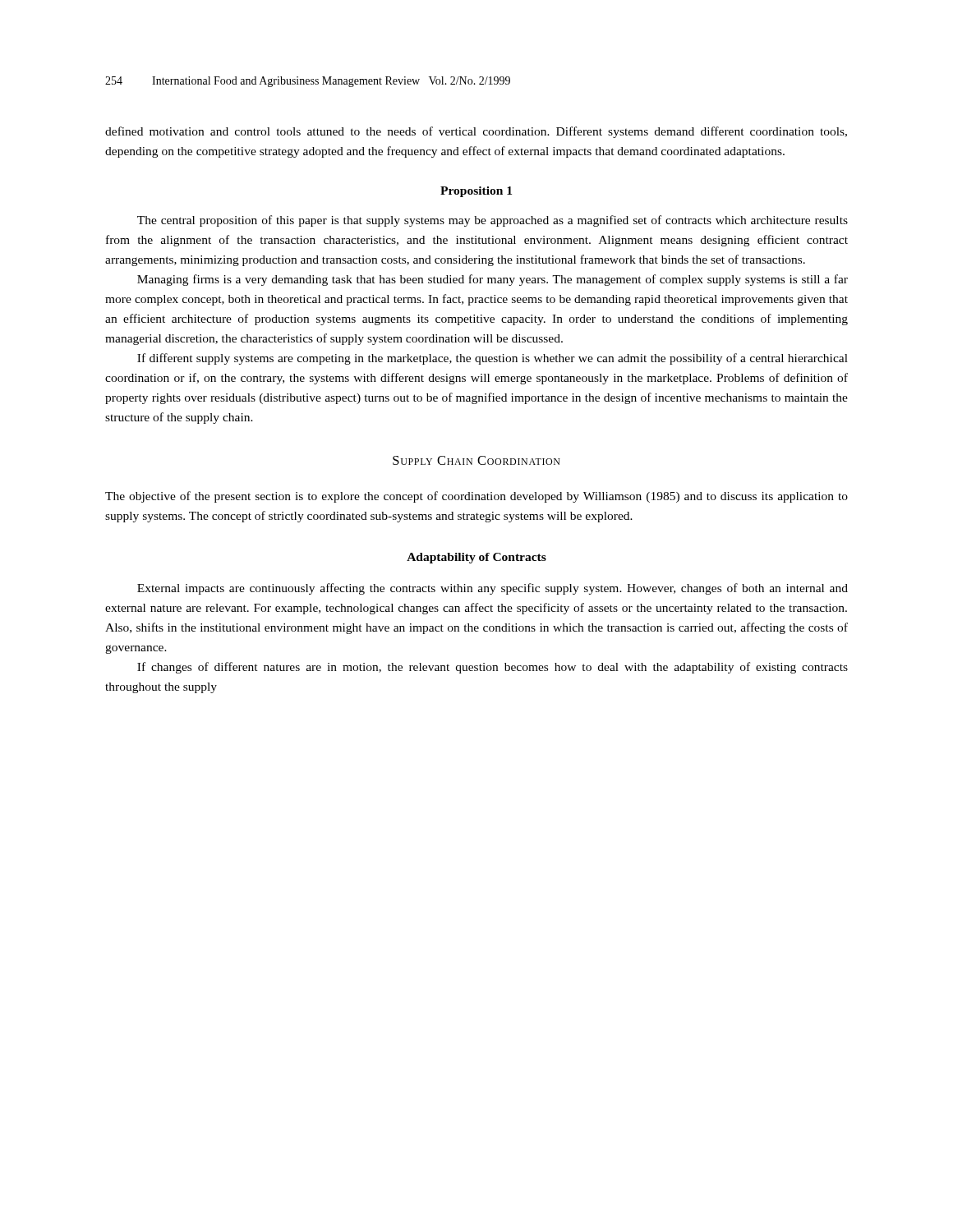Locate the block of text that opens with "Managing firms is a"
The width and height of the screenshot is (953, 1232).
click(x=476, y=308)
